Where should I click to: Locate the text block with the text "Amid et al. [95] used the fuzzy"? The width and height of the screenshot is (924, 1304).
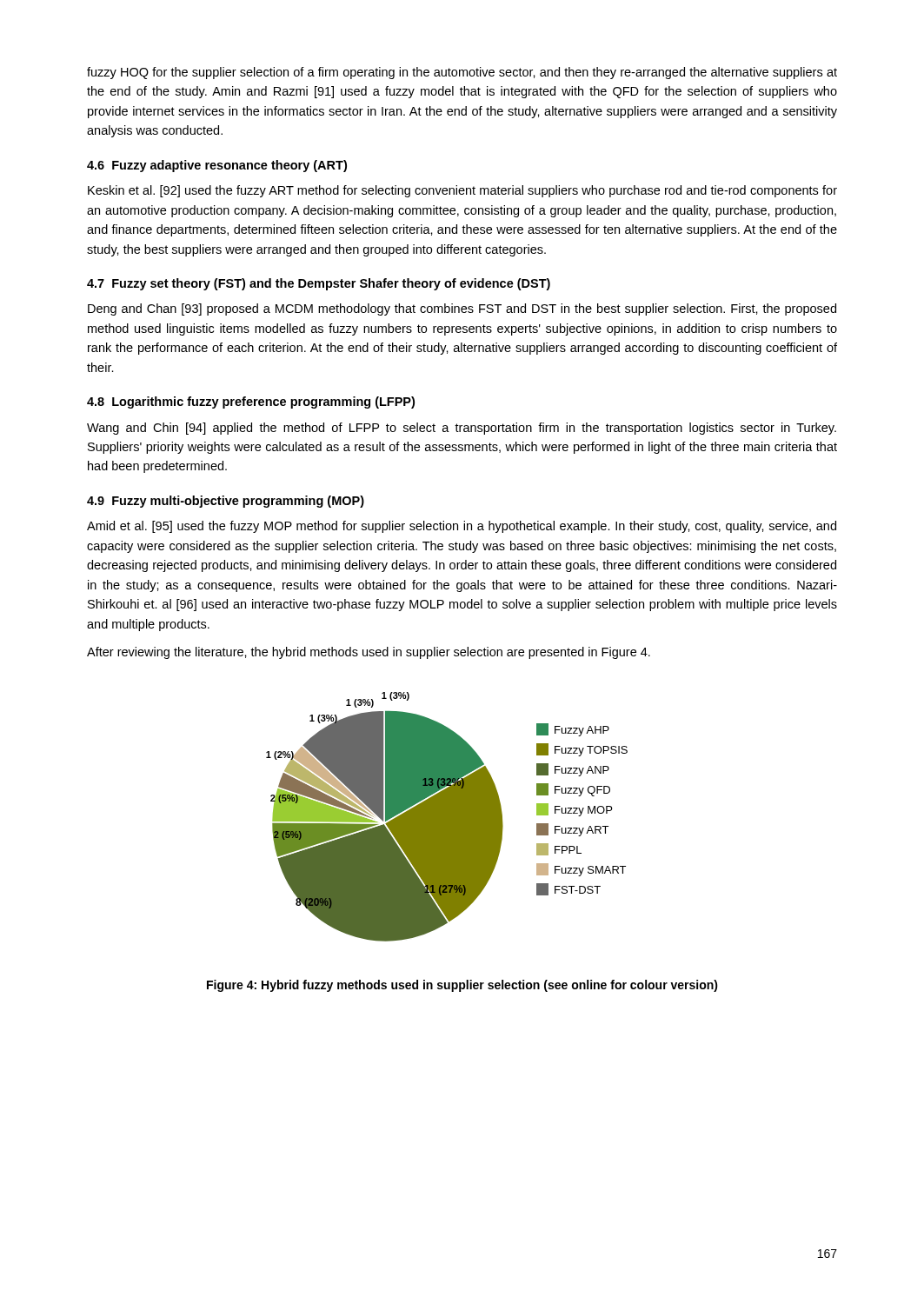click(462, 575)
